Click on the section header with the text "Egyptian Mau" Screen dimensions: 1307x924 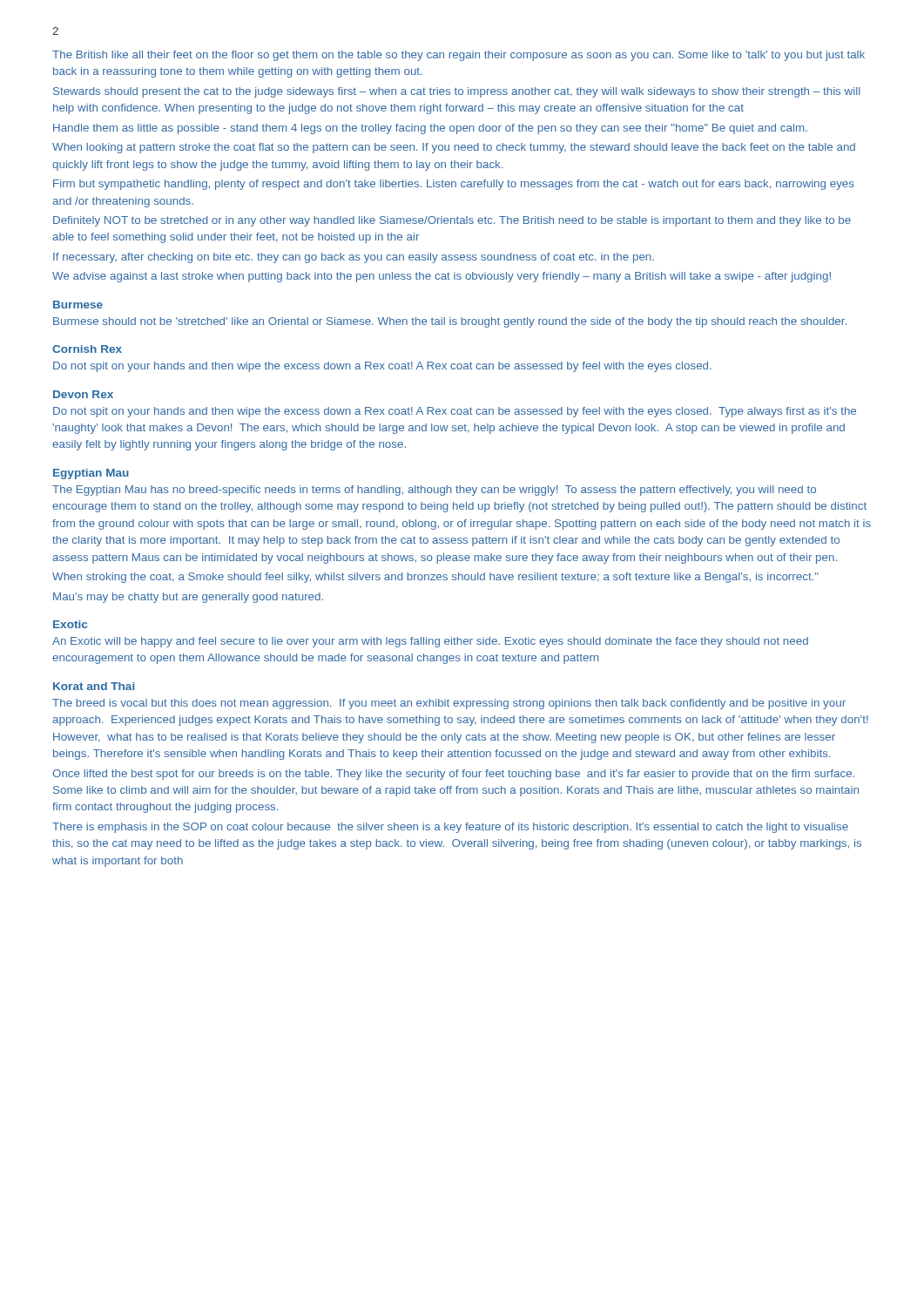(x=91, y=473)
